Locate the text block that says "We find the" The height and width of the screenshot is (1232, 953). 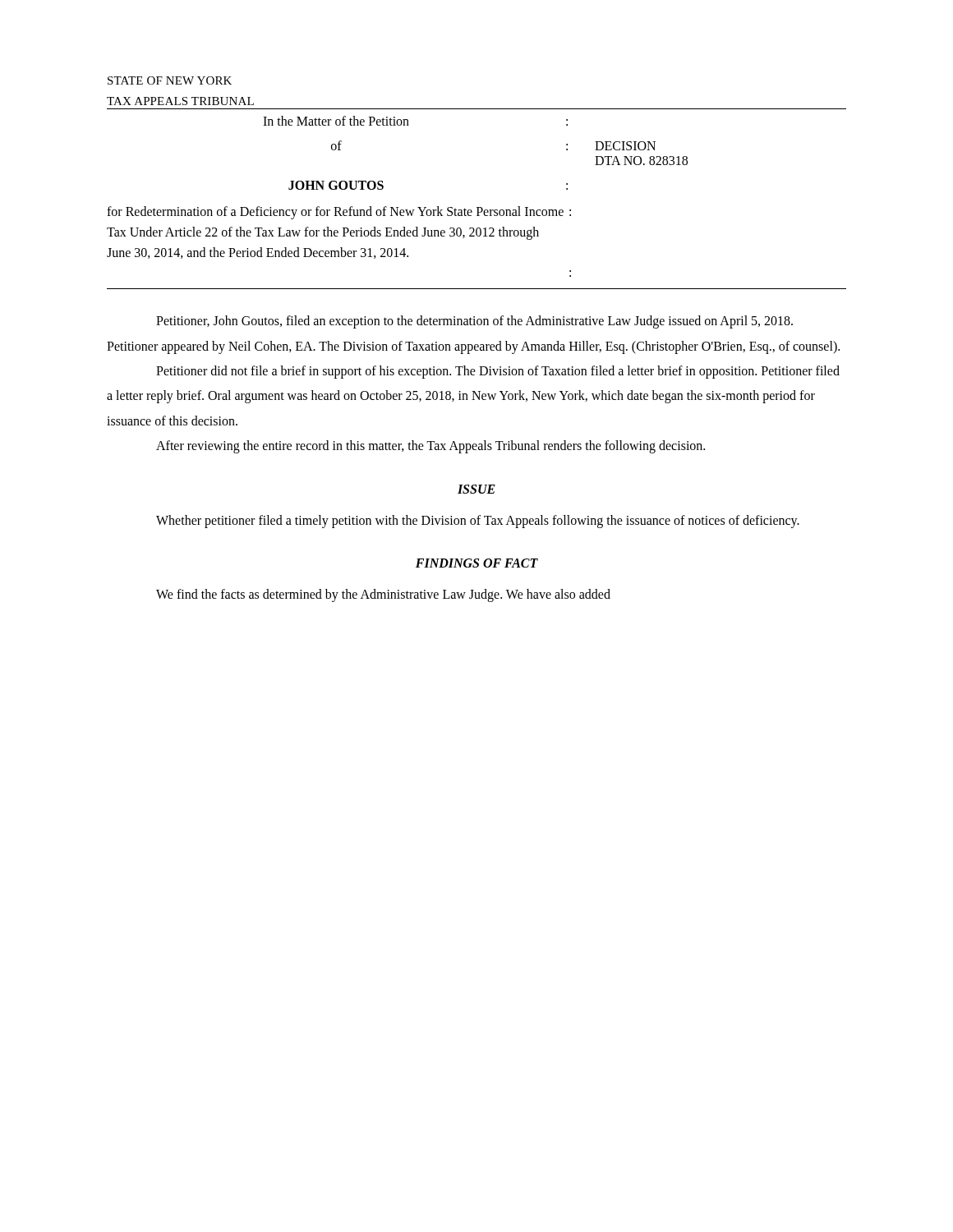point(383,594)
